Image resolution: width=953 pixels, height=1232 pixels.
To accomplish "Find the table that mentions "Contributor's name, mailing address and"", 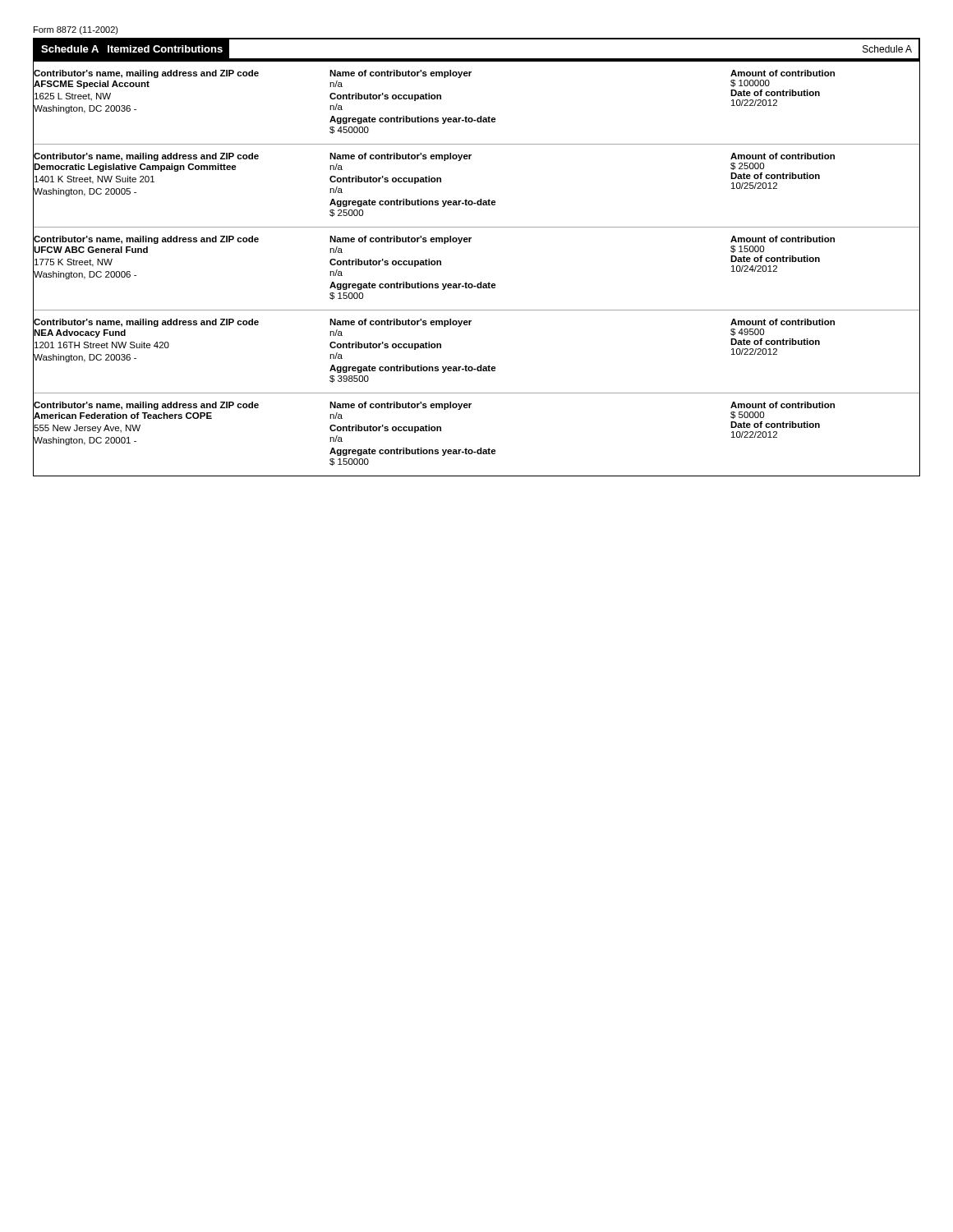I will click(x=476, y=268).
